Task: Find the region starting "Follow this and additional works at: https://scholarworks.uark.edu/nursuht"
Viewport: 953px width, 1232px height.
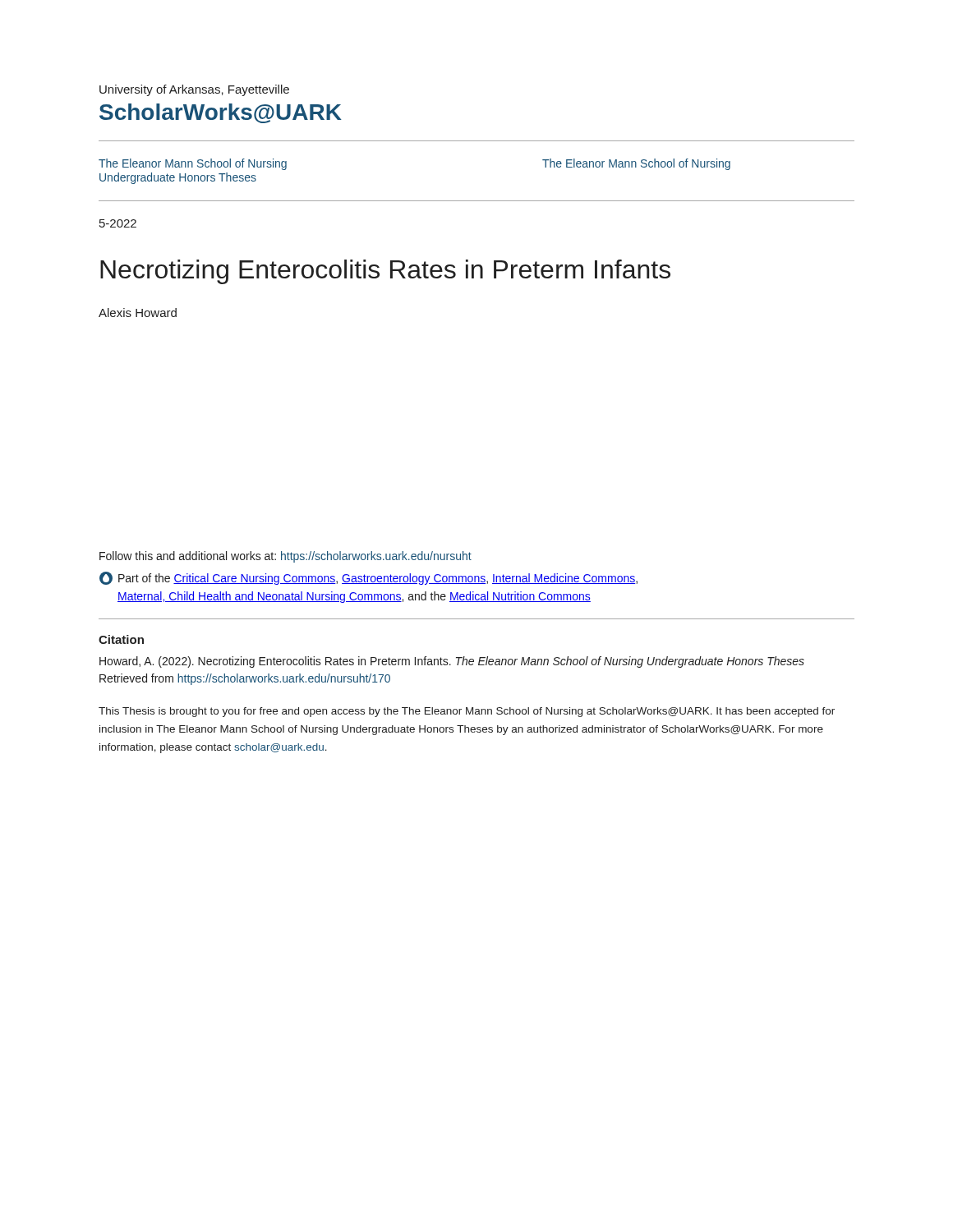Action: (x=285, y=556)
